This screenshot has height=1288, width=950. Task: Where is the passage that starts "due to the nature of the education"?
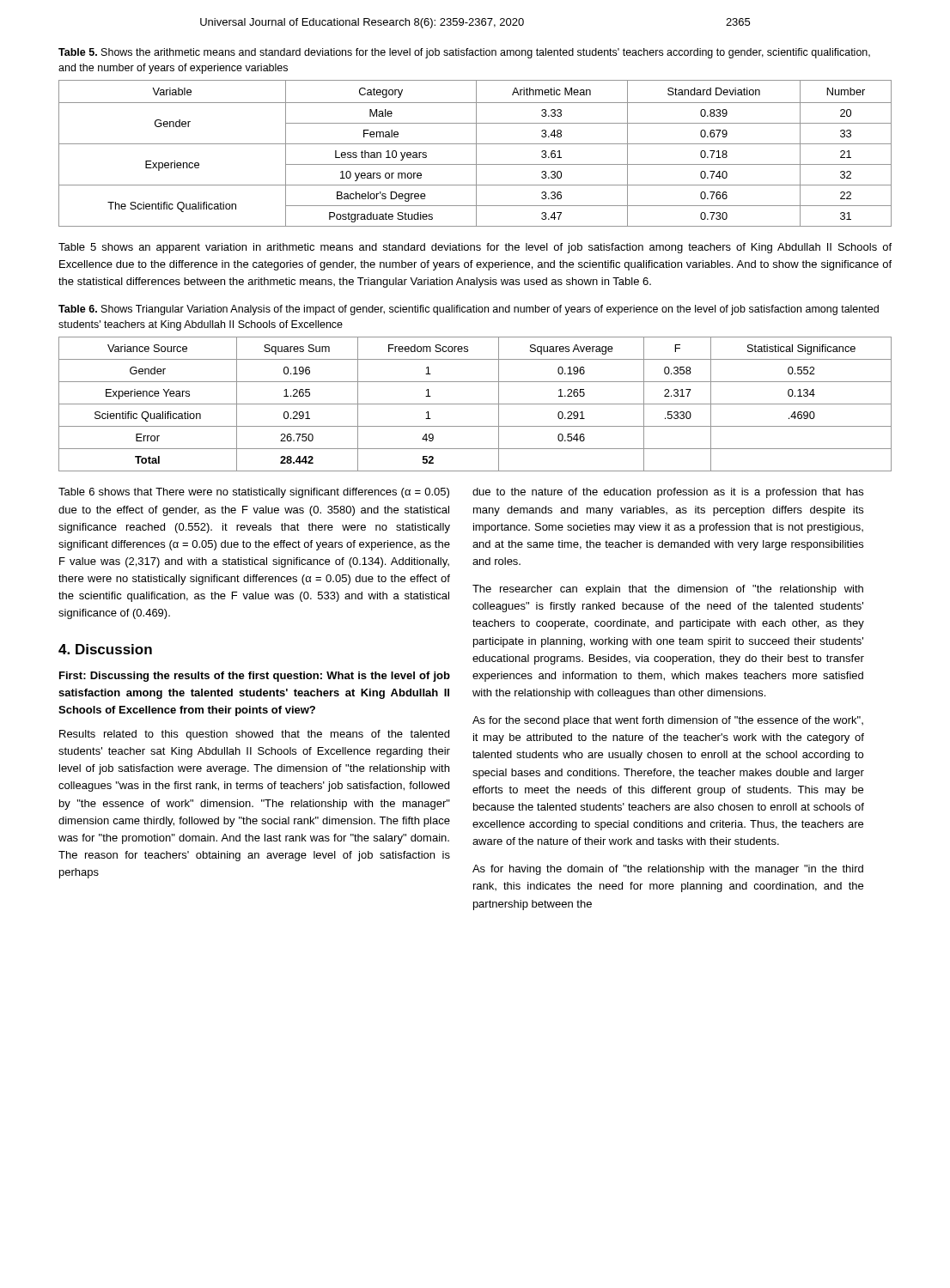click(668, 527)
